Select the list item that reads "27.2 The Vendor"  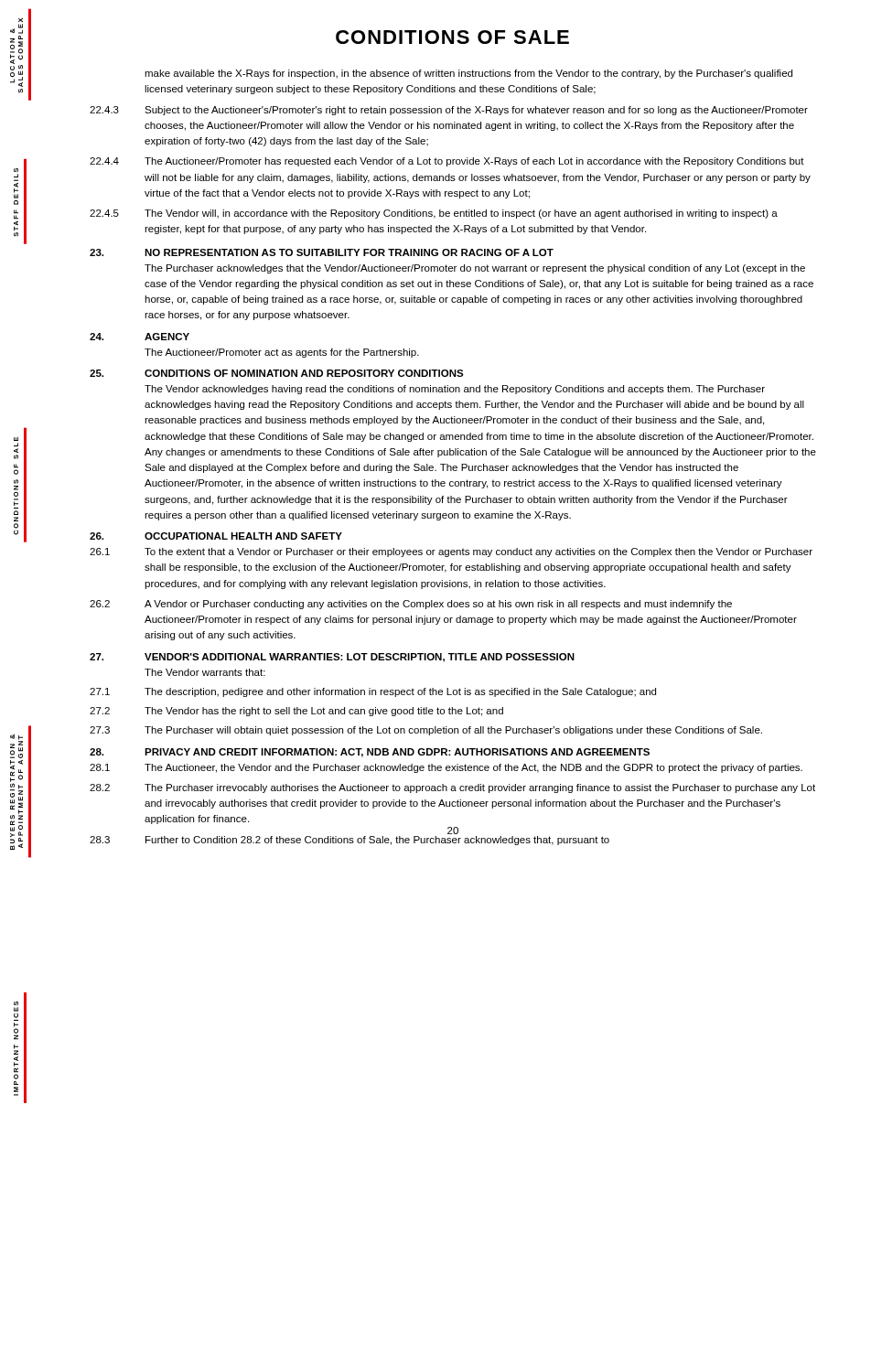pyautogui.click(x=297, y=711)
